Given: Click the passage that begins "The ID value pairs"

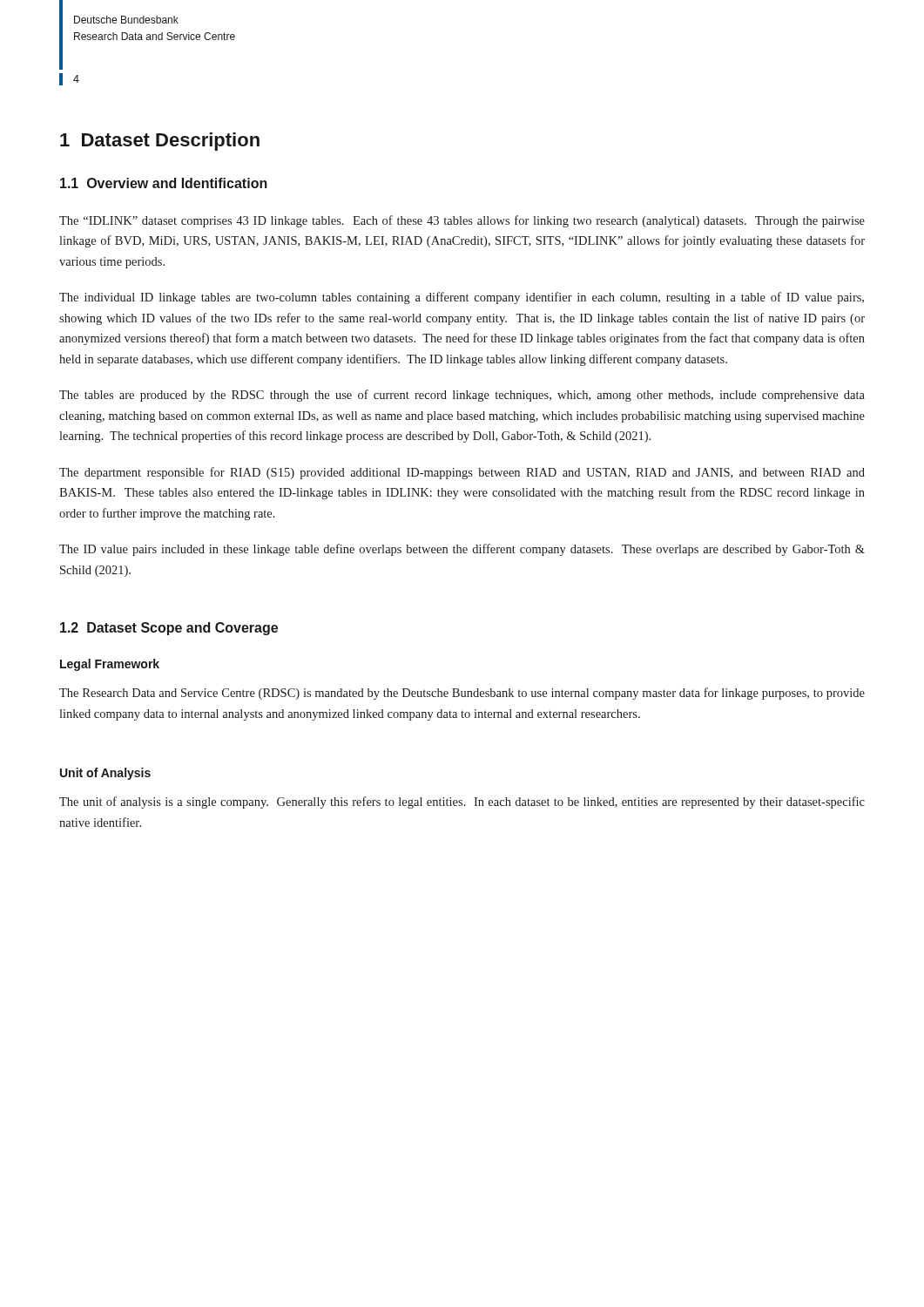Looking at the screenshot, I should (462, 559).
